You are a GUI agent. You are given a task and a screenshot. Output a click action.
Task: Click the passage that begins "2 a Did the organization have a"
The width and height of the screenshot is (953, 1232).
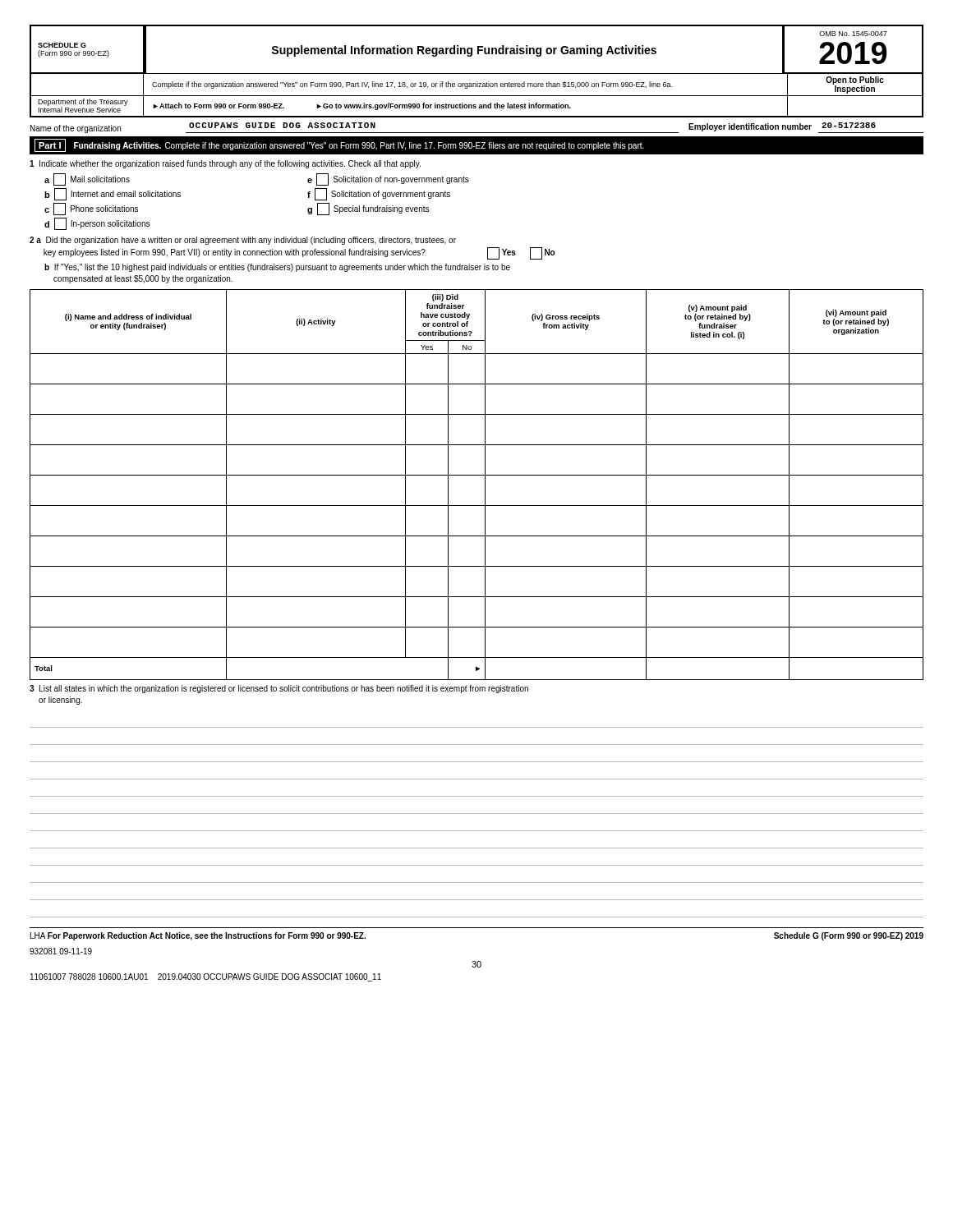(292, 247)
